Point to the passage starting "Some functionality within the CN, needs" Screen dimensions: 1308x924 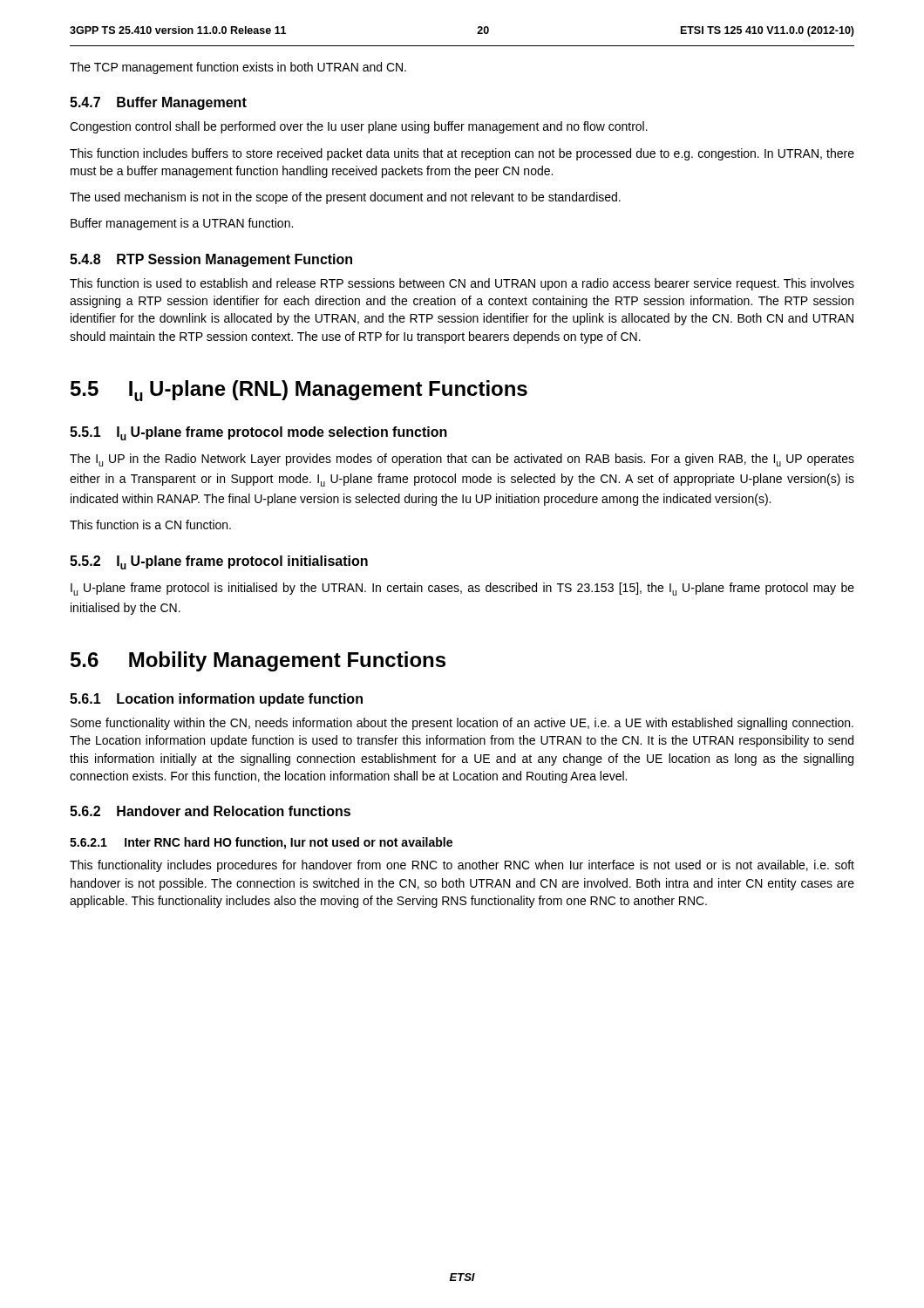pos(462,750)
